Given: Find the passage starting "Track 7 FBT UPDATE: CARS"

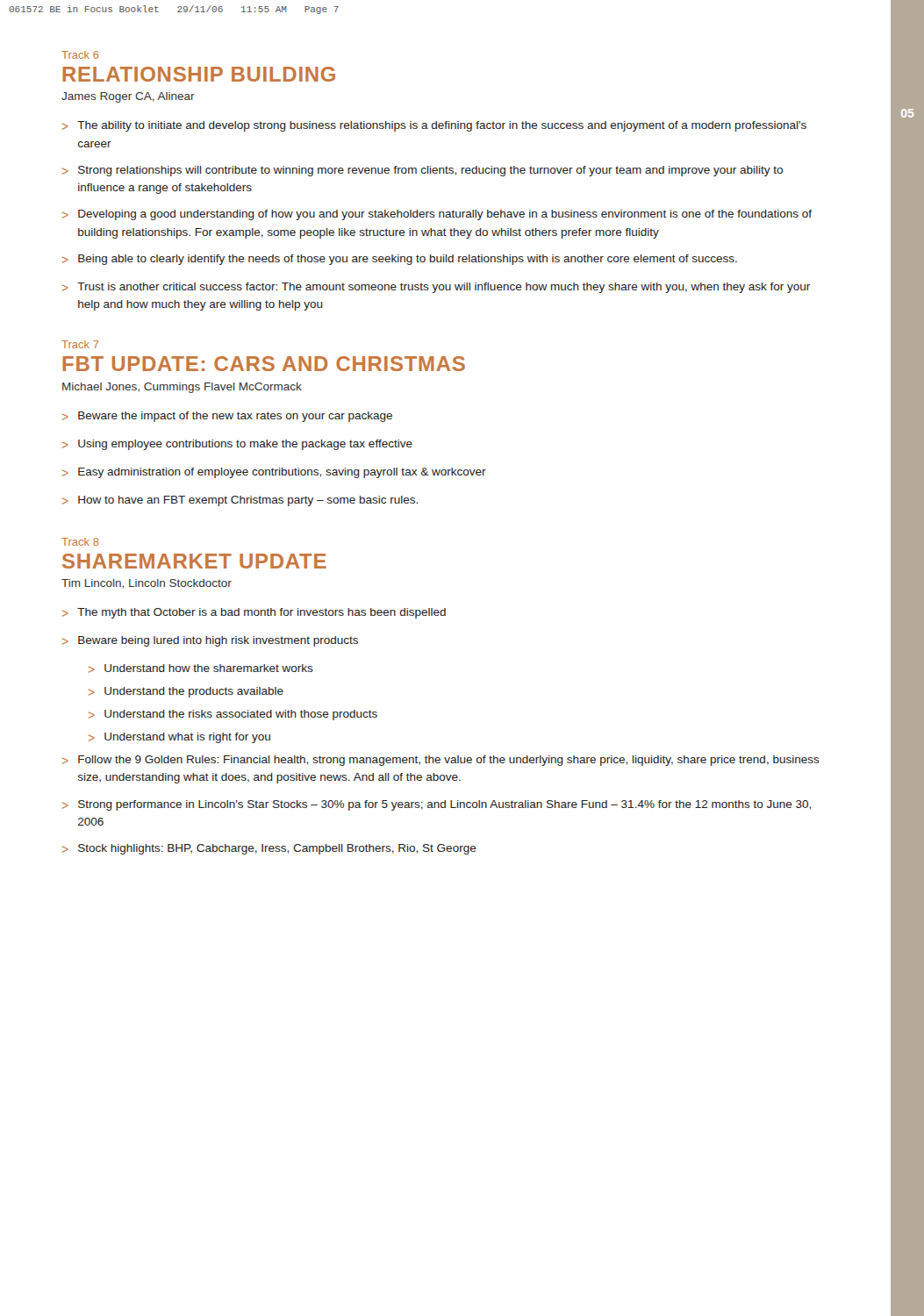Looking at the screenshot, I should pyautogui.click(x=448, y=365).
